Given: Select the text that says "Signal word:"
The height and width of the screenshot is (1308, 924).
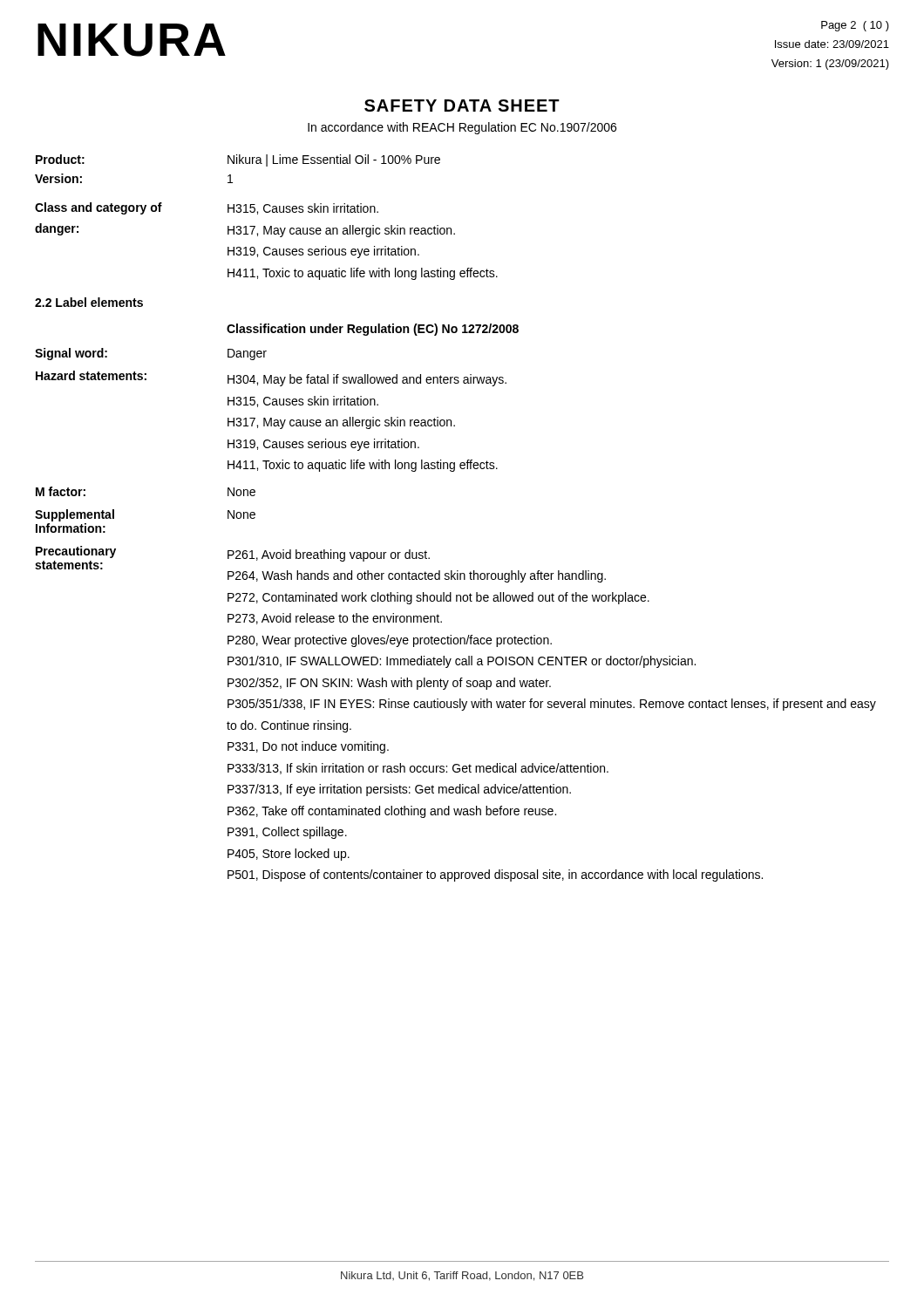Looking at the screenshot, I should coord(71,353).
